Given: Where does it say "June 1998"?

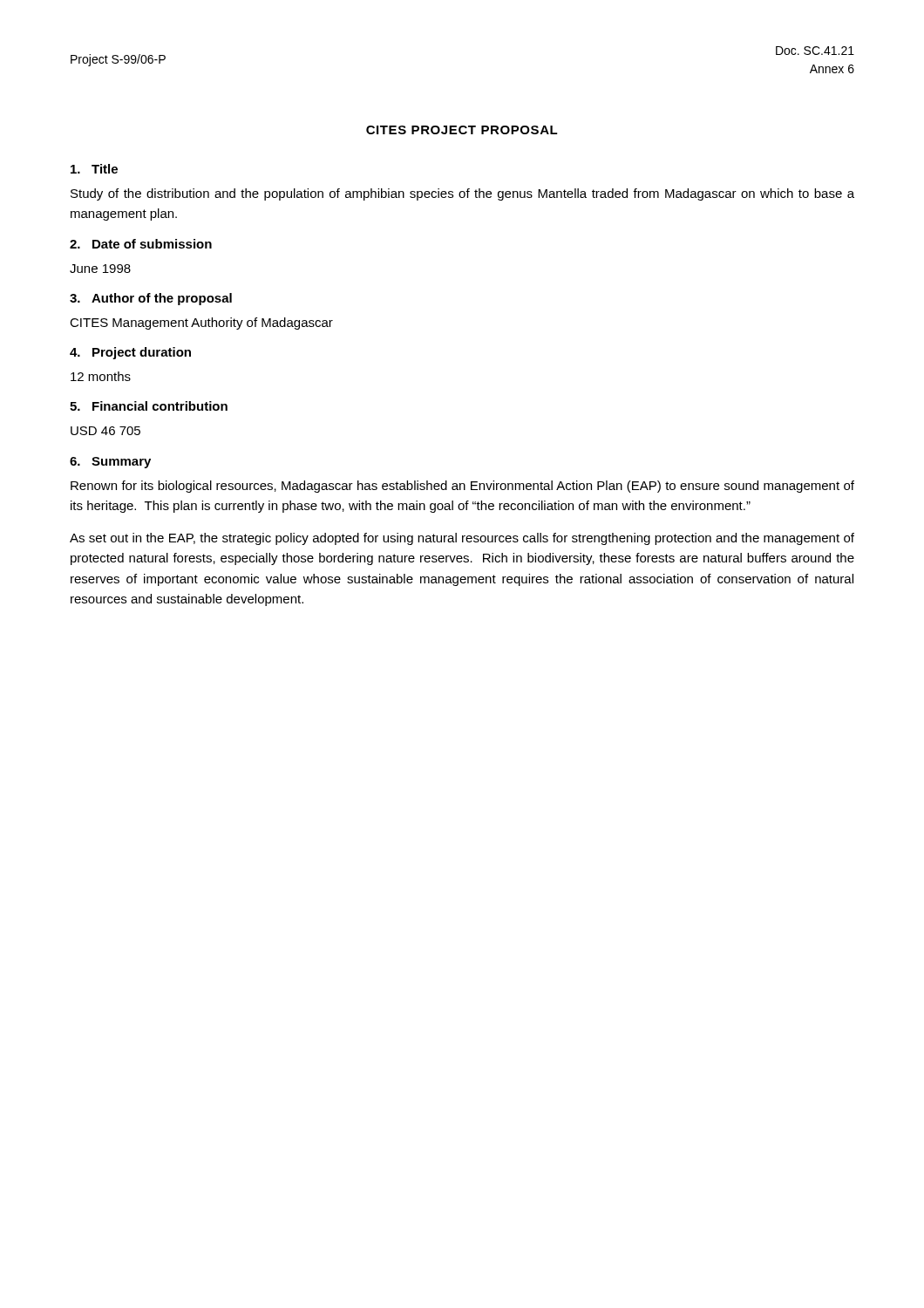Looking at the screenshot, I should click(100, 268).
